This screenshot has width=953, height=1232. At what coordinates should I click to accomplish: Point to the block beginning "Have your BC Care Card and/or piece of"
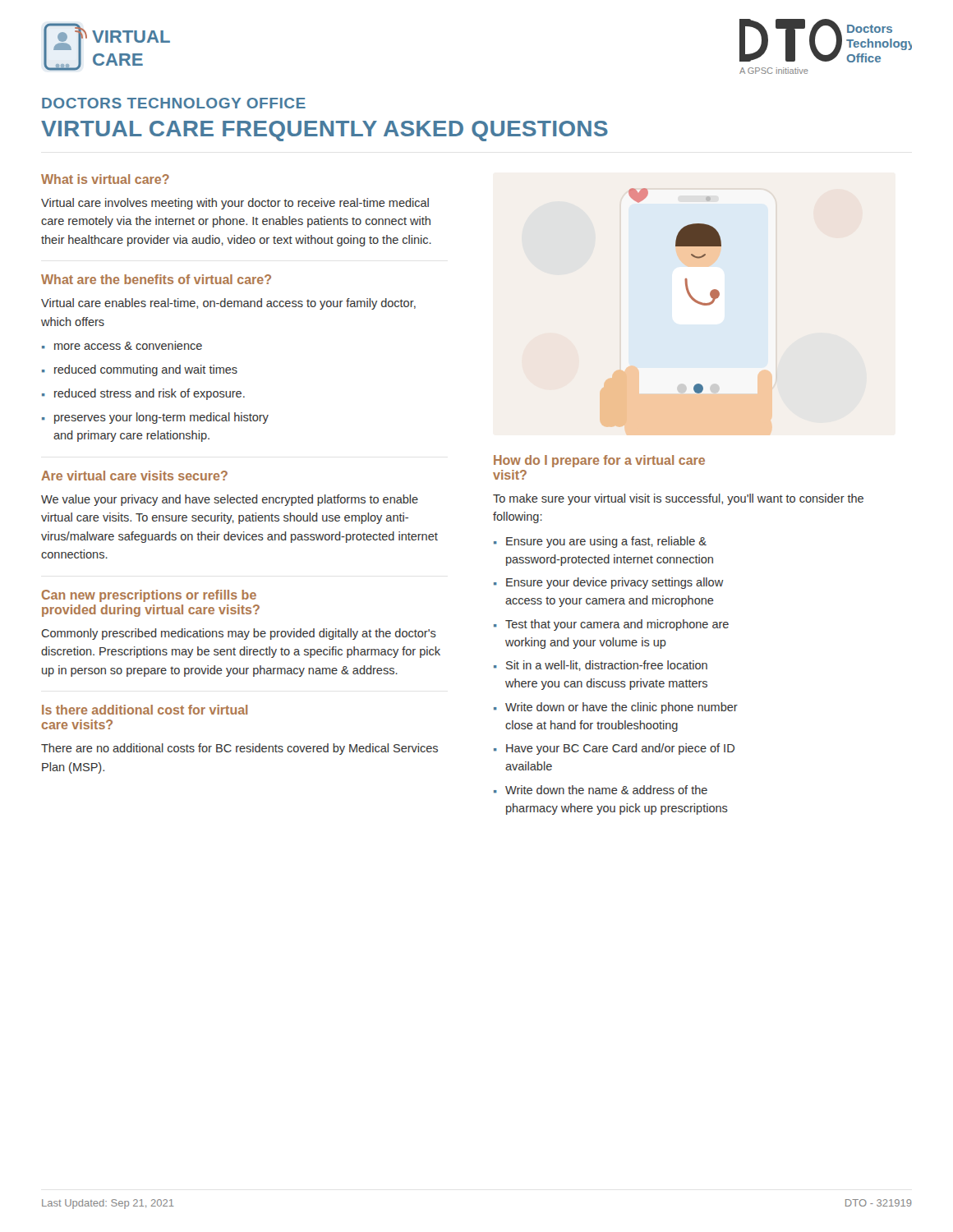620,758
